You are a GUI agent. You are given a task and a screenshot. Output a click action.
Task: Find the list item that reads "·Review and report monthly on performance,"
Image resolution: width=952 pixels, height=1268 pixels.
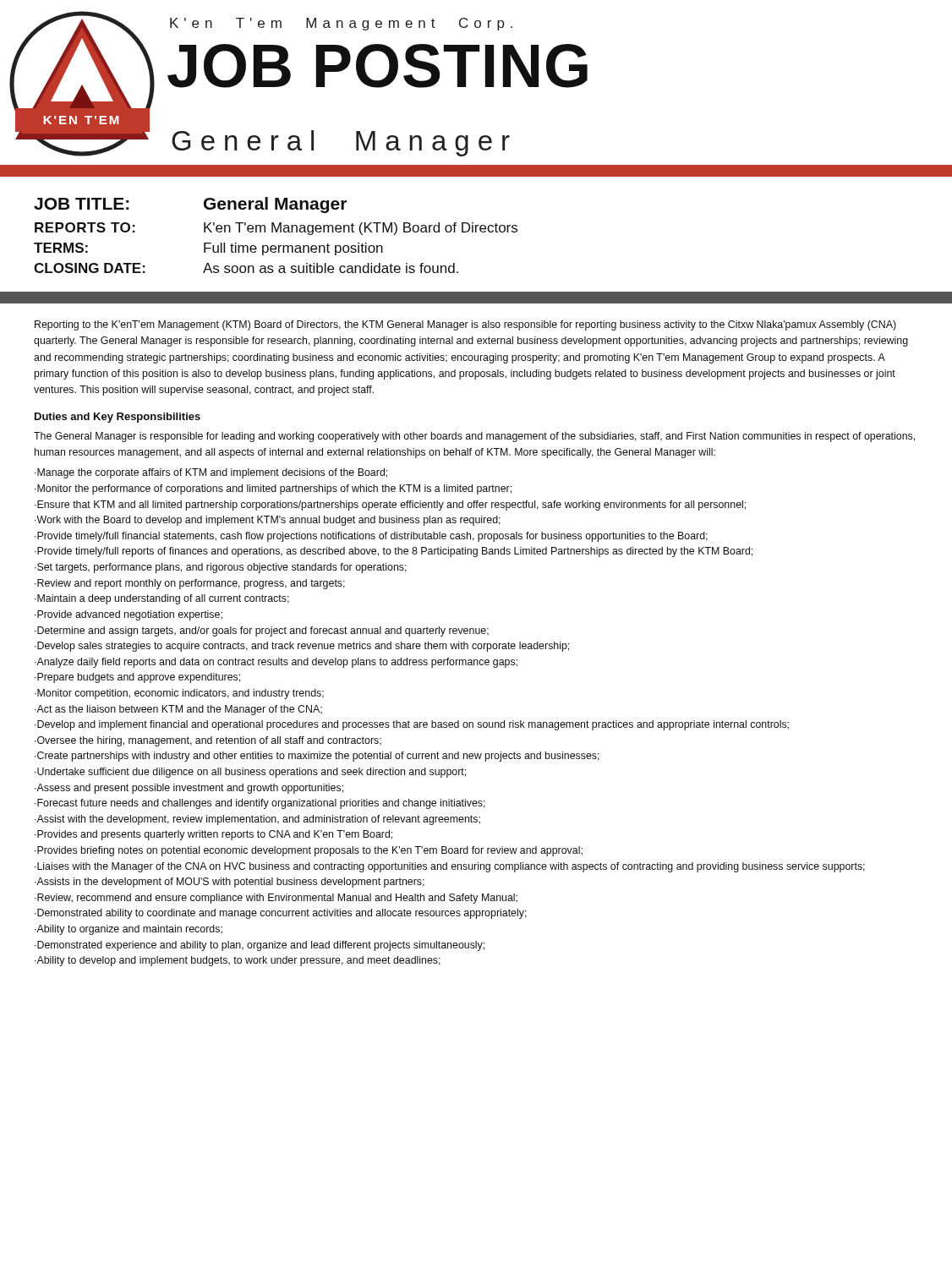point(190,583)
